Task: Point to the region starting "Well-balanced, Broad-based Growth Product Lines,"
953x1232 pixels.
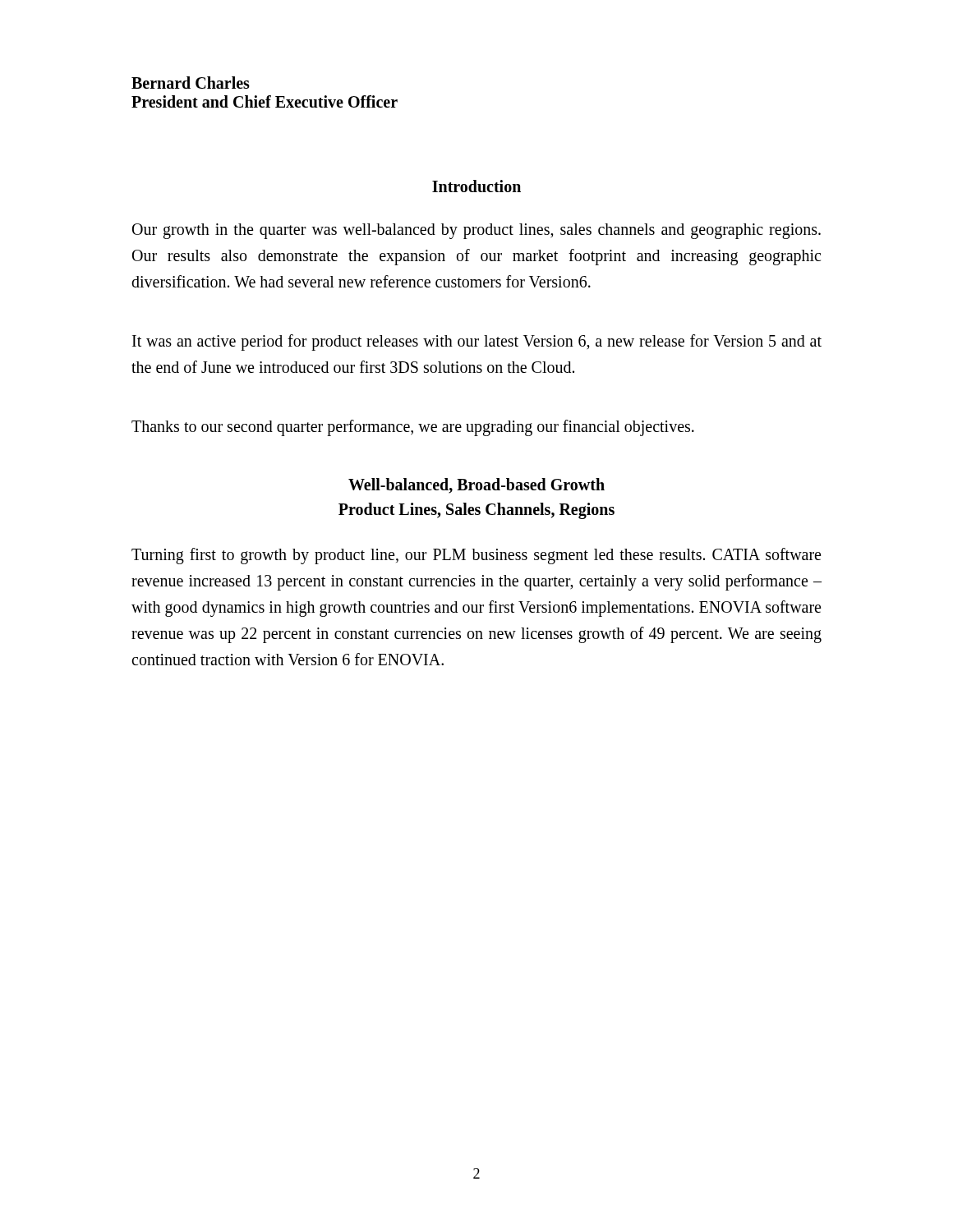Action: coord(476,497)
